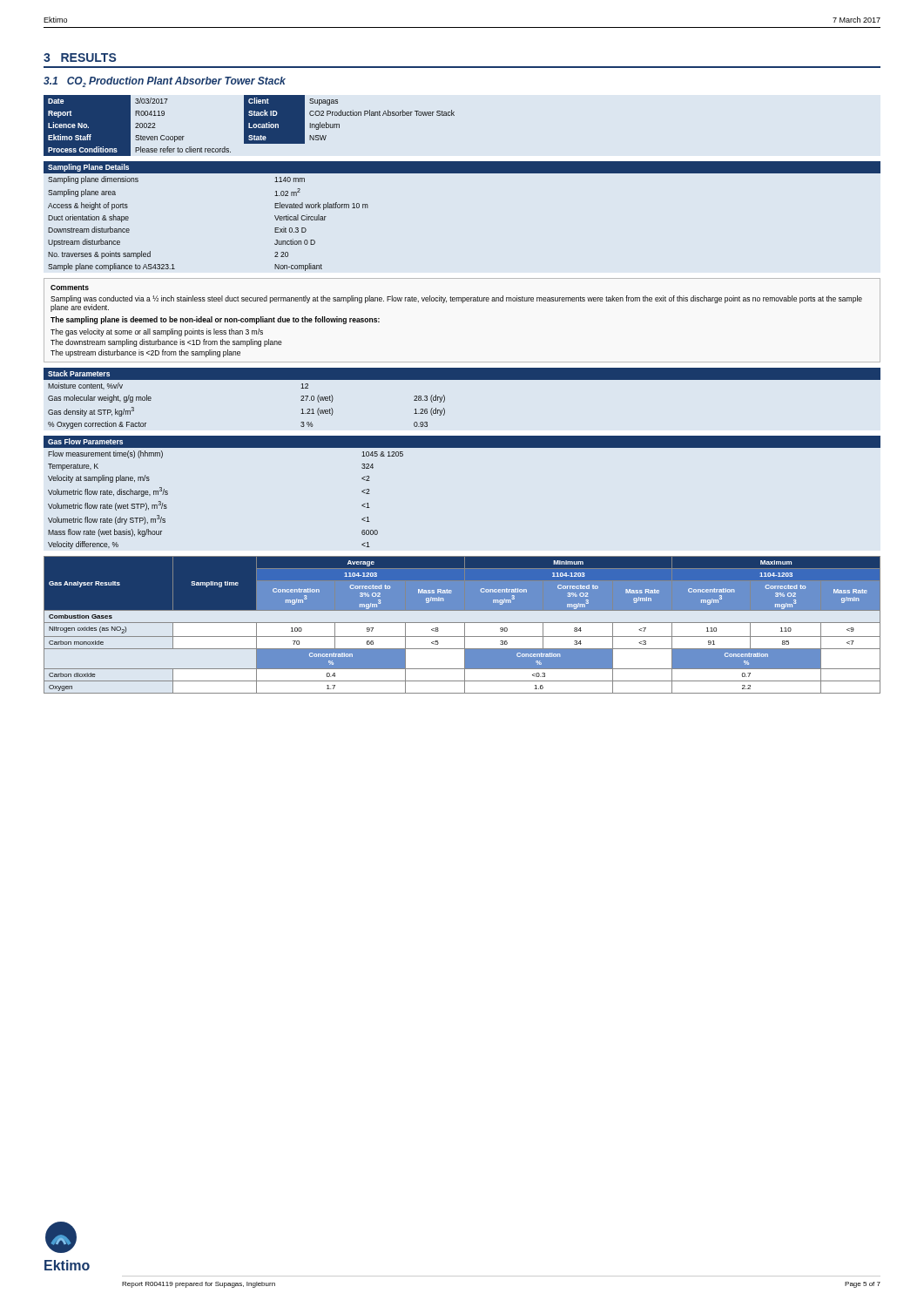Find the table that mentions "Junction 0 D"
Screen dimensions: 1307x924
(462, 217)
